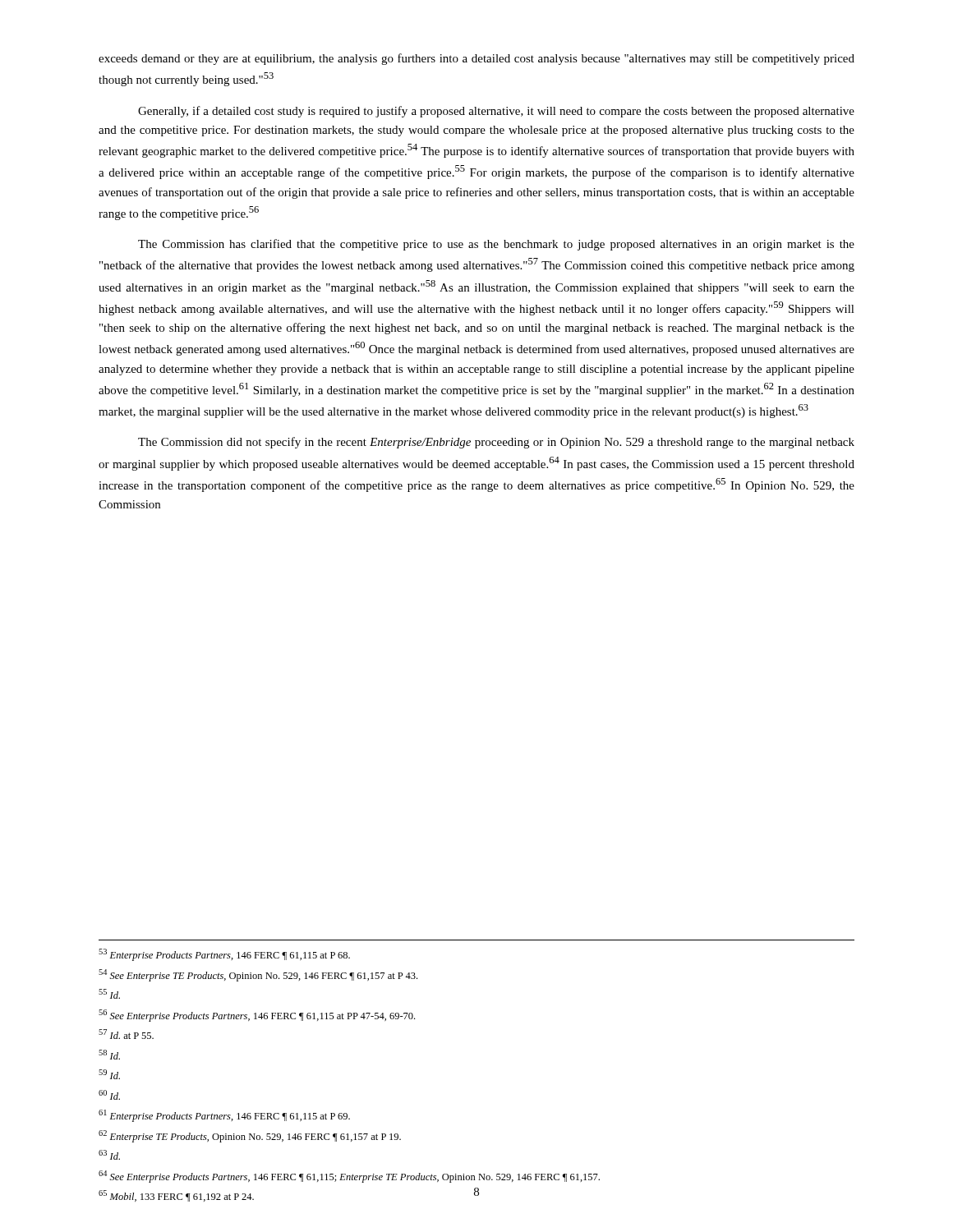Point to "55 Id."
The image size is (953, 1232).
click(x=109, y=994)
